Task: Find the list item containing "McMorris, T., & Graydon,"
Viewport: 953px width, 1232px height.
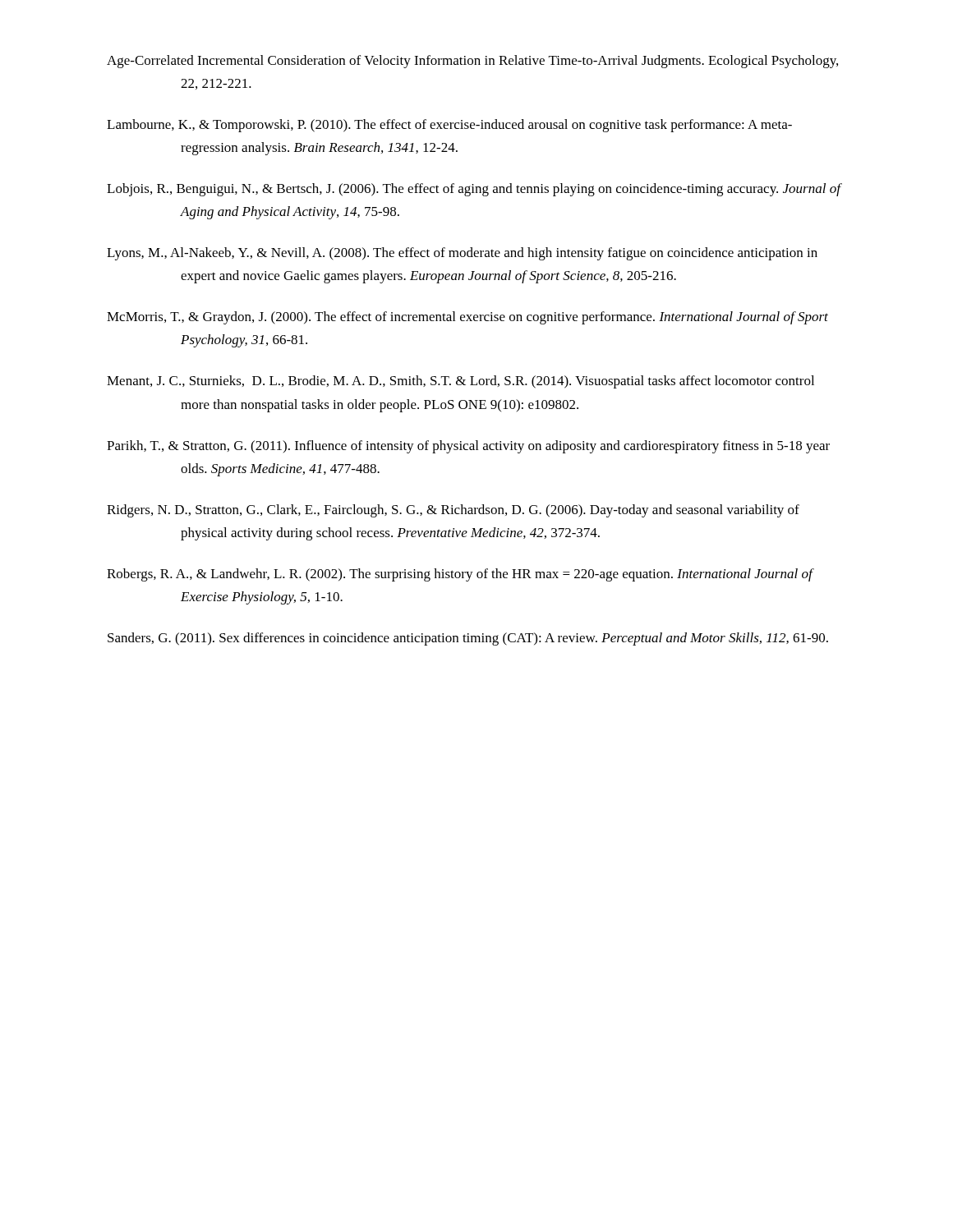Action: pyautogui.click(x=467, y=328)
